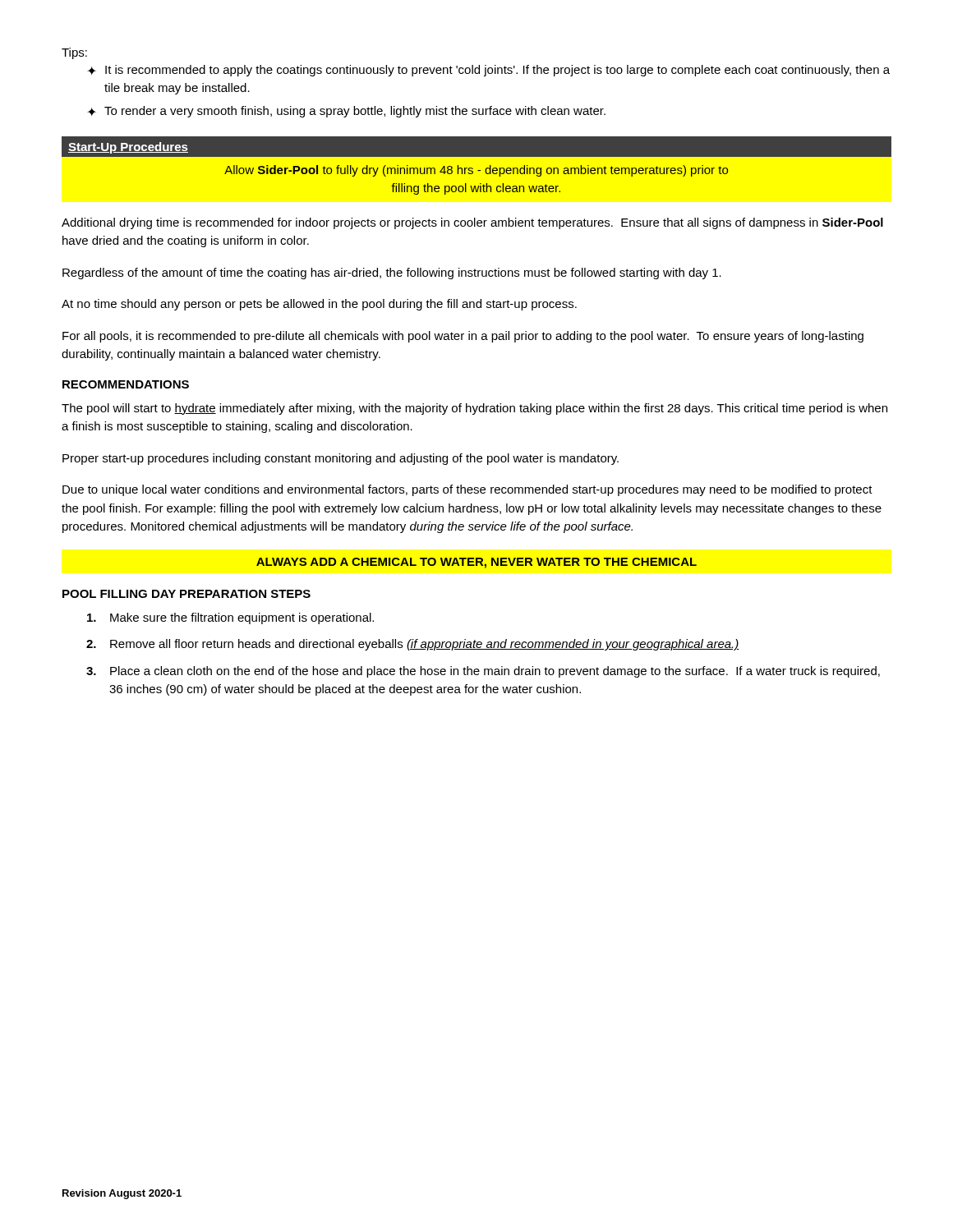953x1232 pixels.
Task: Navigate to the element starting "ALWAYS ADD A CHEMICAL TO WATER, NEVER WATER"
Action: click(x=476, y=561)
